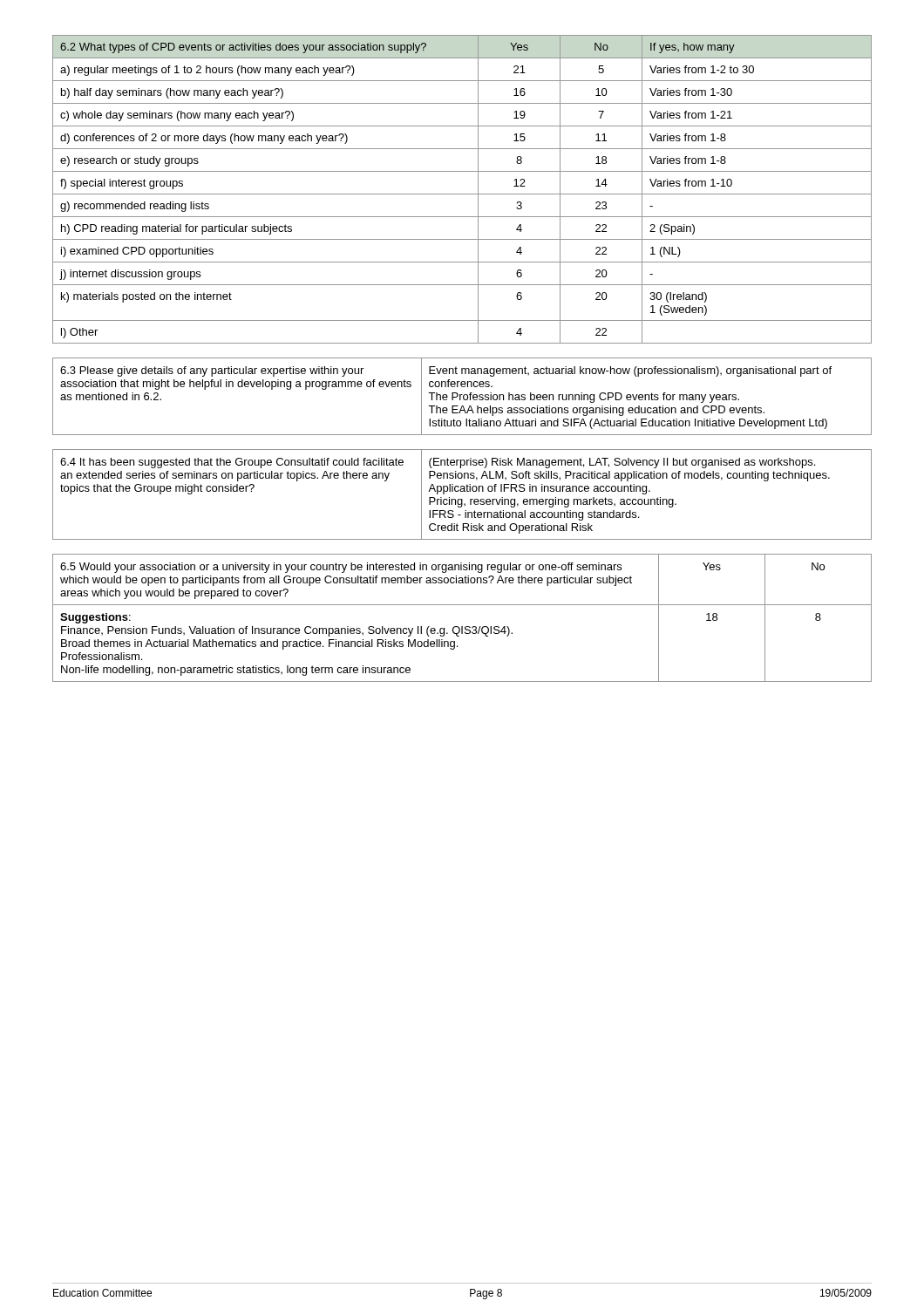924x1308 pixels.
Task: Locate the table with the text "6.2 What types of"
Action: [x=462, y=189]
